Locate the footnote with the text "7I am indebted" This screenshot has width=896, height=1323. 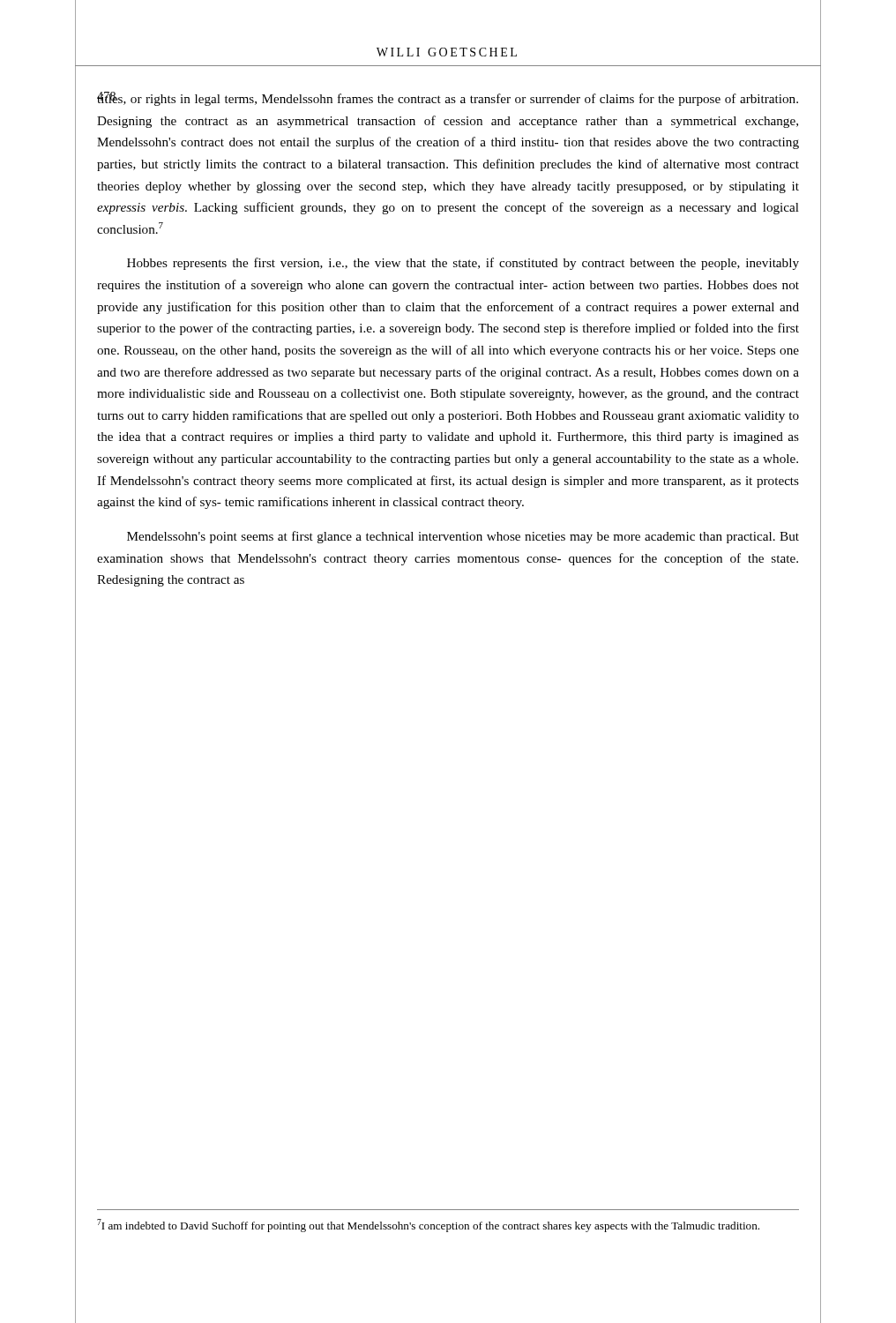tap(448, 1226)
